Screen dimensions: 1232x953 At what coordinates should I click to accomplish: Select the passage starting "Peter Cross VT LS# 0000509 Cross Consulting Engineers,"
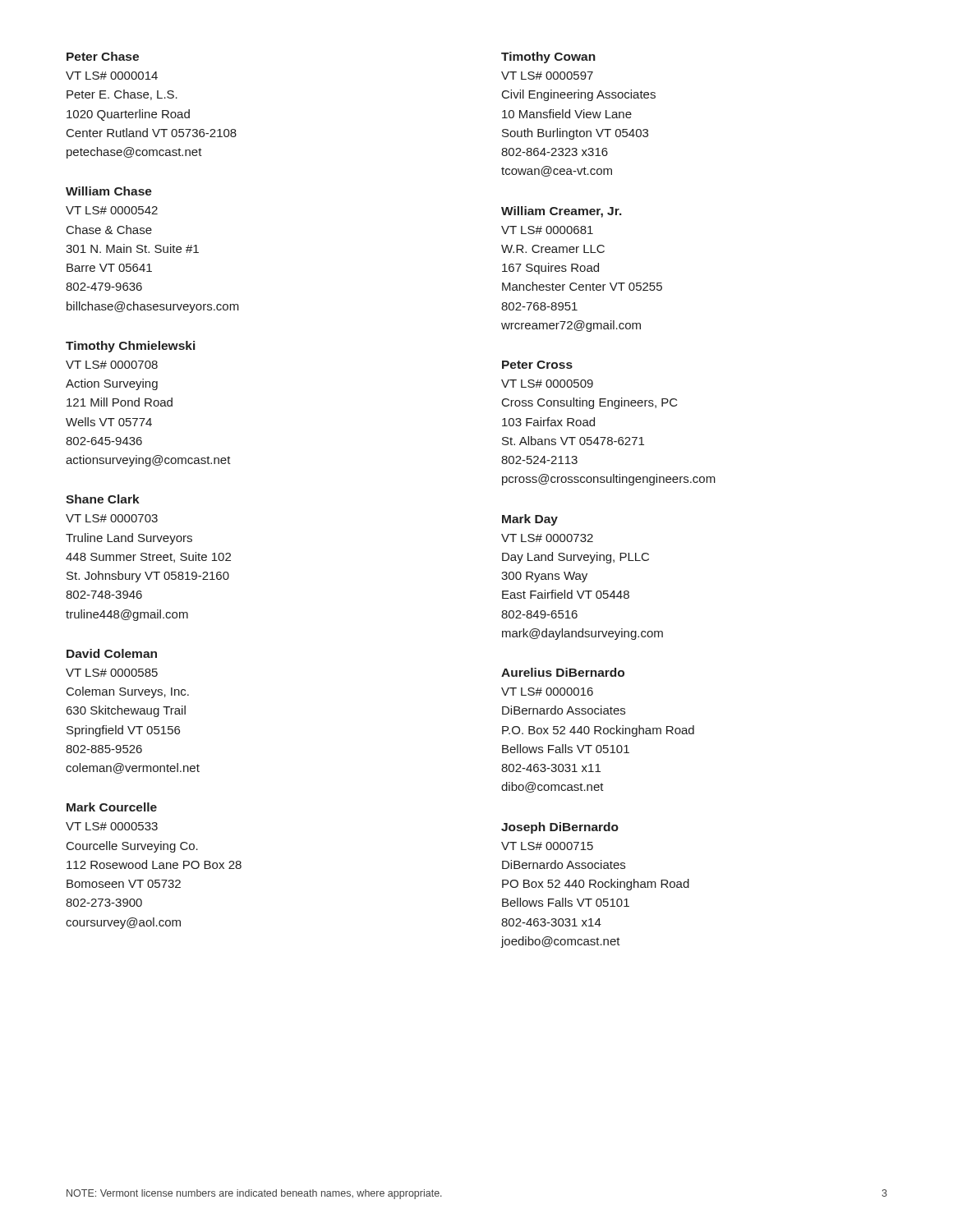point(537,365)
